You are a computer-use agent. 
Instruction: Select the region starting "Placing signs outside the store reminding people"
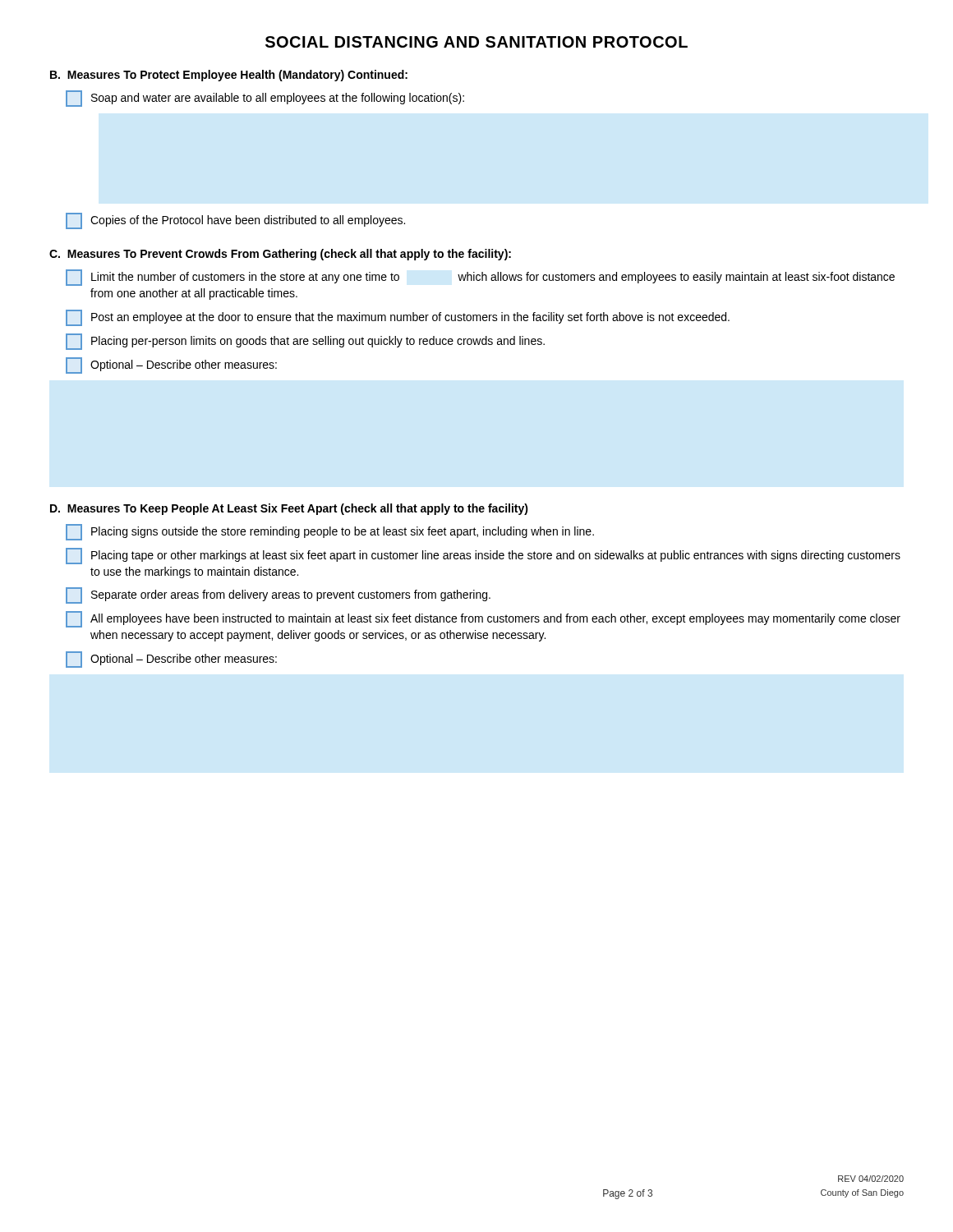click(x=485, y=531)
